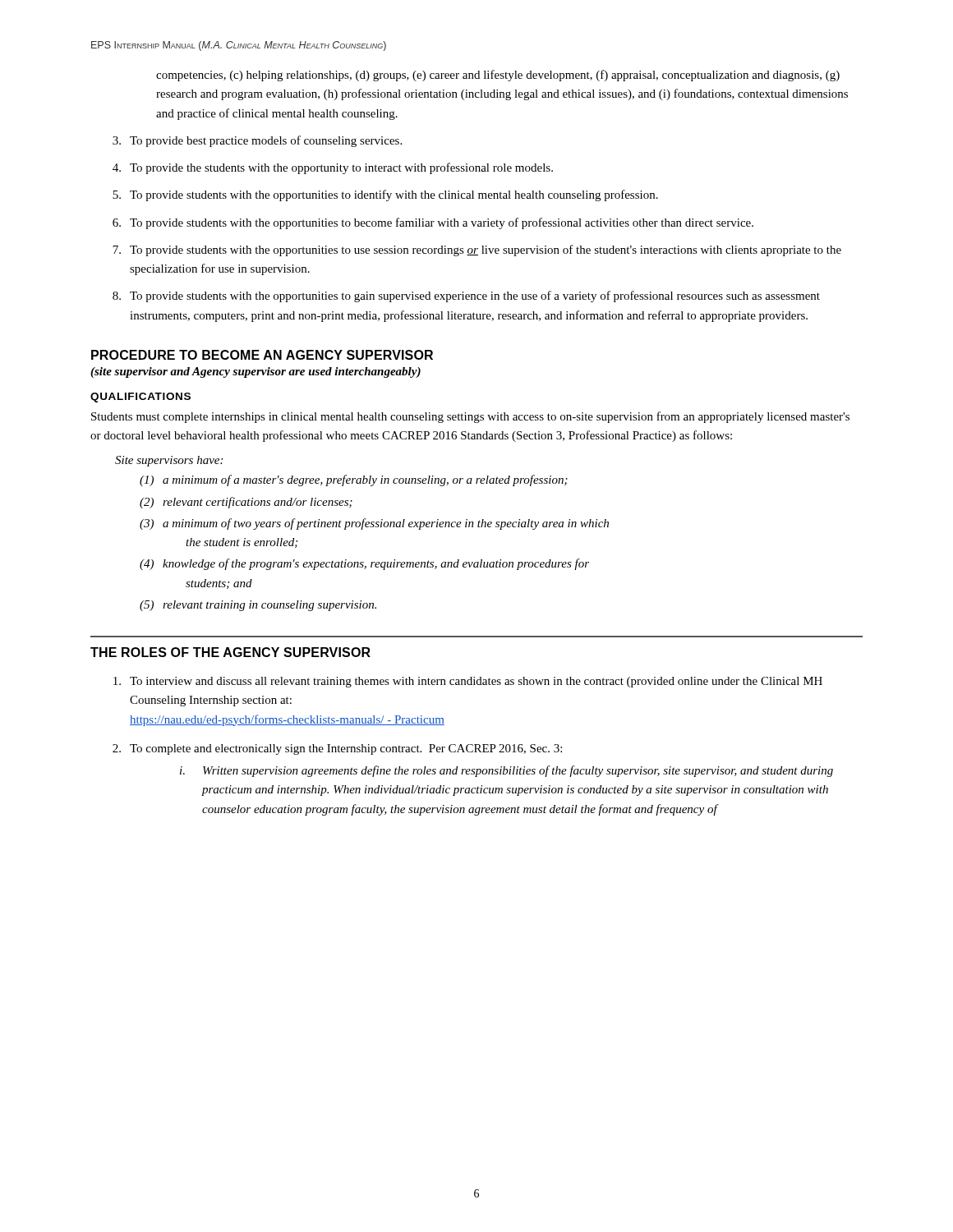The height and width of the screenshot is (1232, 953).
Task: Click where it says "Site supervisors have:"
Action: point(169,460)
